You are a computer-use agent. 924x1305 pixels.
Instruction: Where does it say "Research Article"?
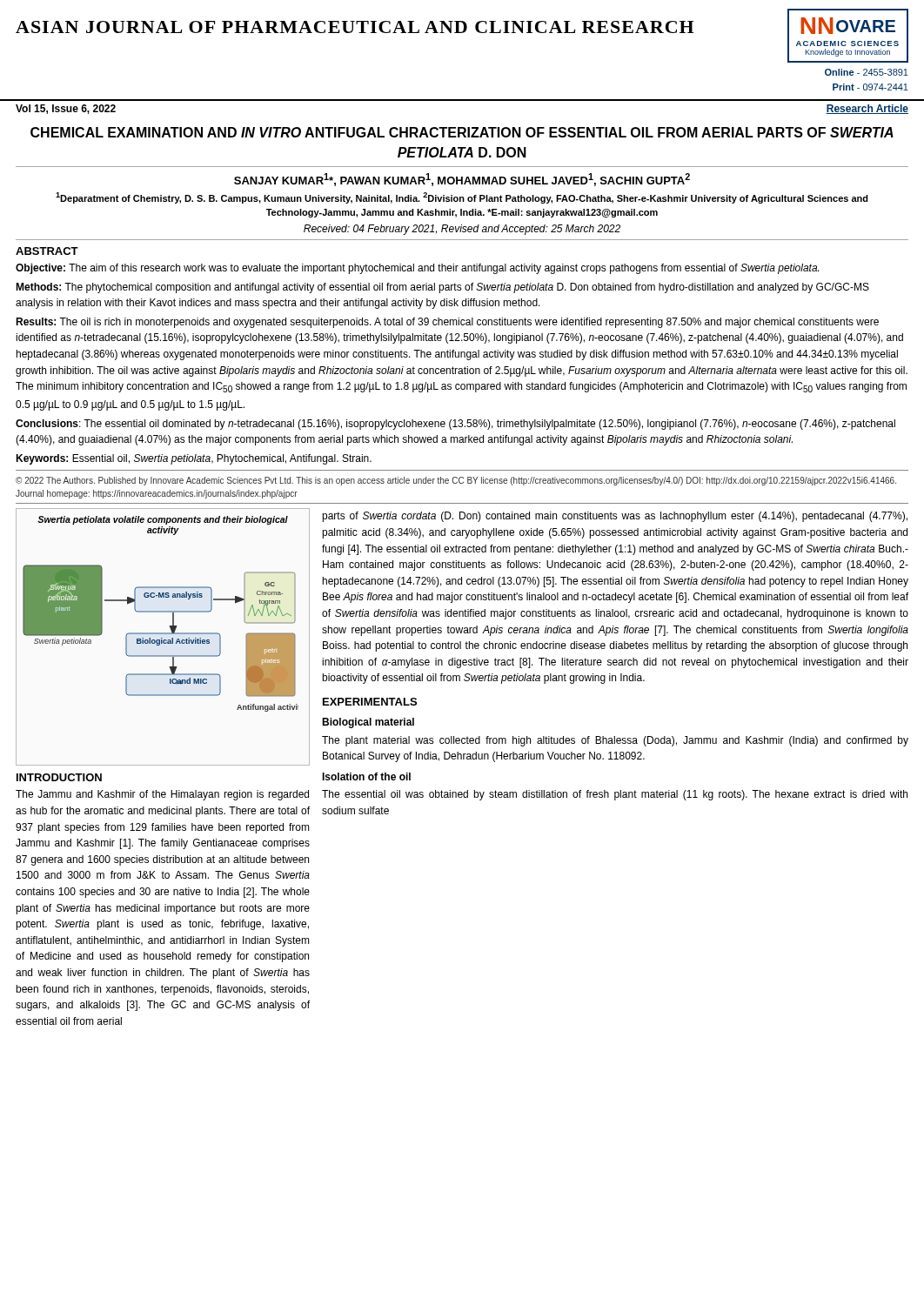click(867, 109)
